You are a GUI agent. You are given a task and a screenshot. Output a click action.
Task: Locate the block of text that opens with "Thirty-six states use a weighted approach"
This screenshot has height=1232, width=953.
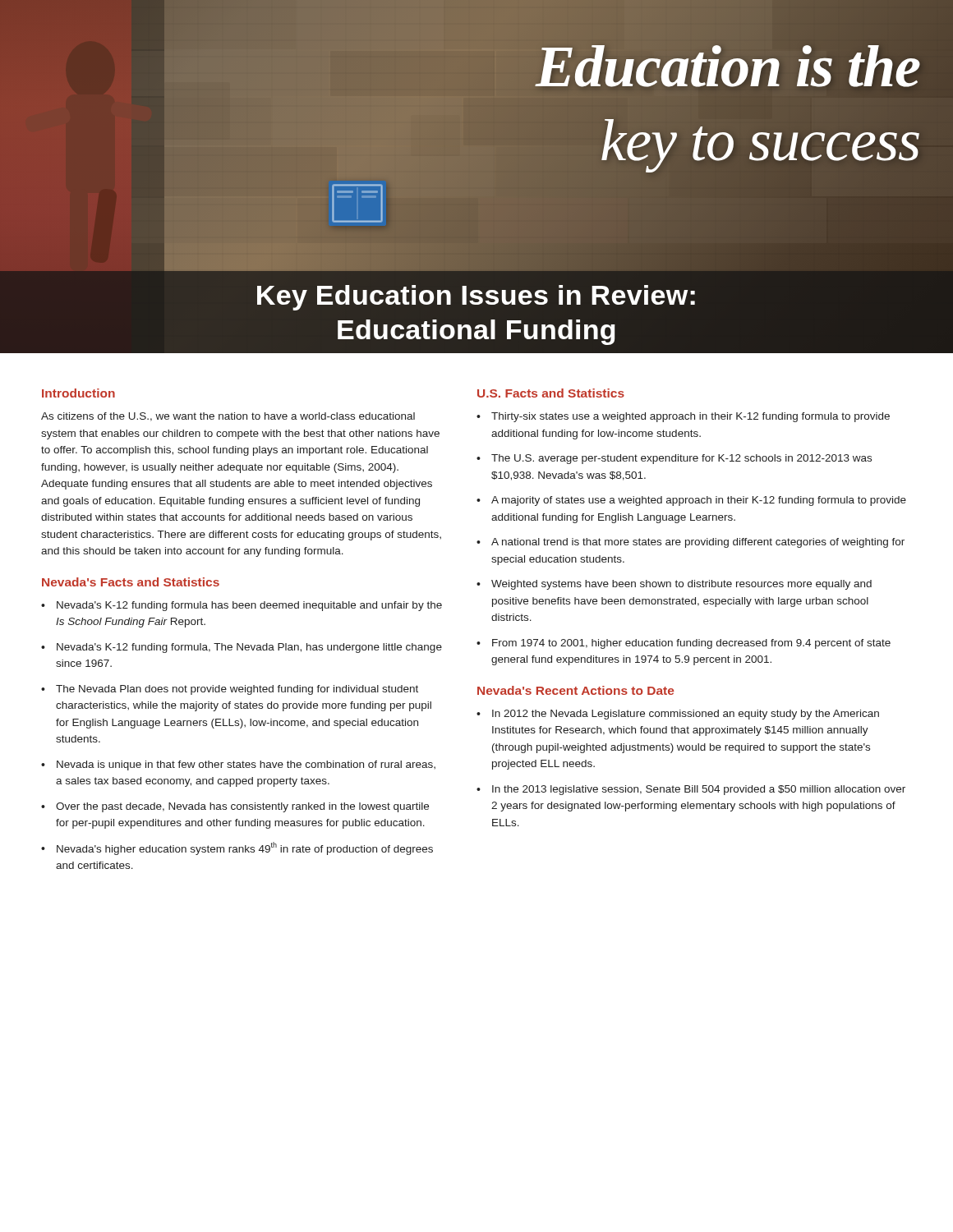[691, 424]
